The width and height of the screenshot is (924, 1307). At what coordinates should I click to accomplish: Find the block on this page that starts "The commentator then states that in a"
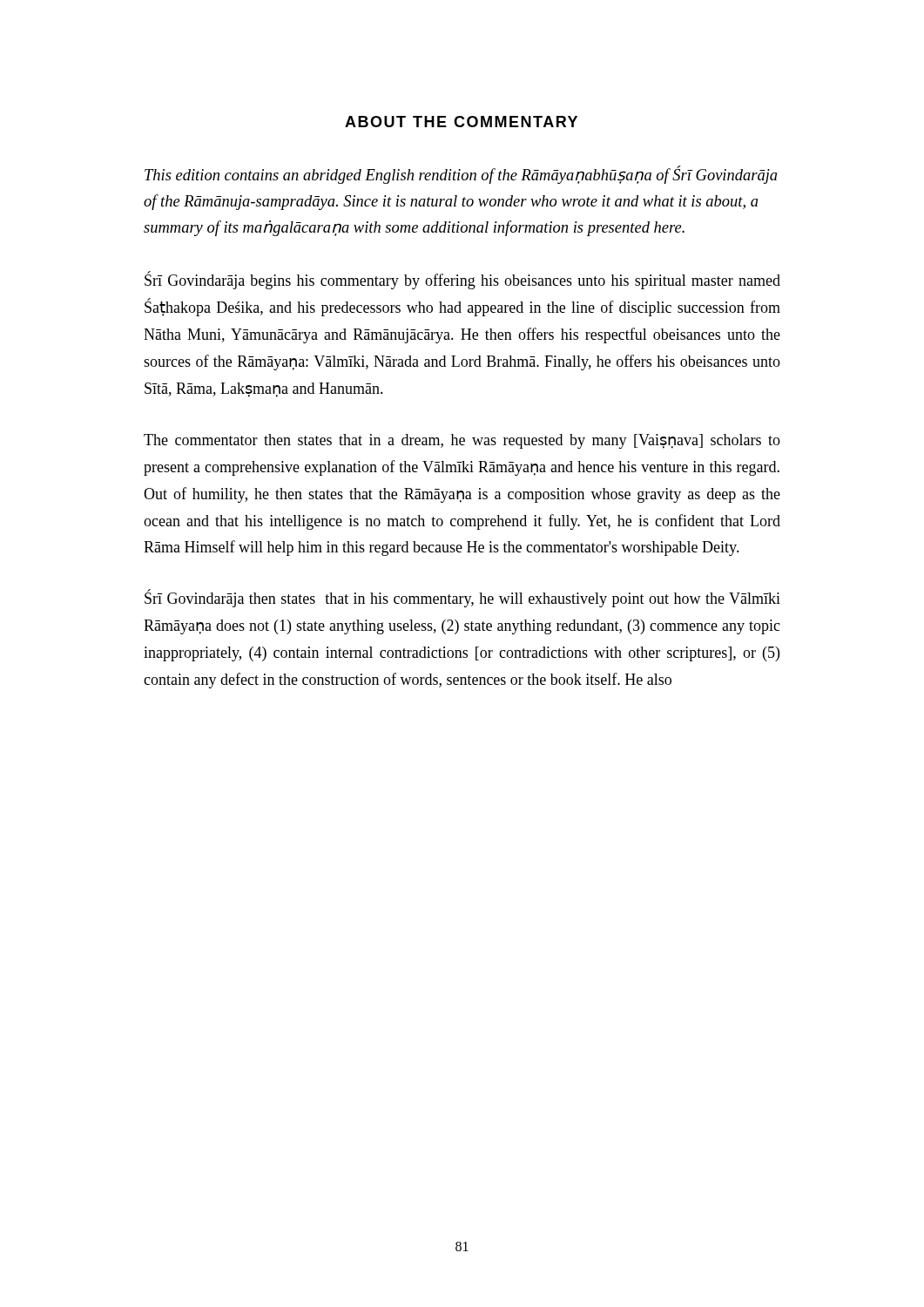pos(462,494)
